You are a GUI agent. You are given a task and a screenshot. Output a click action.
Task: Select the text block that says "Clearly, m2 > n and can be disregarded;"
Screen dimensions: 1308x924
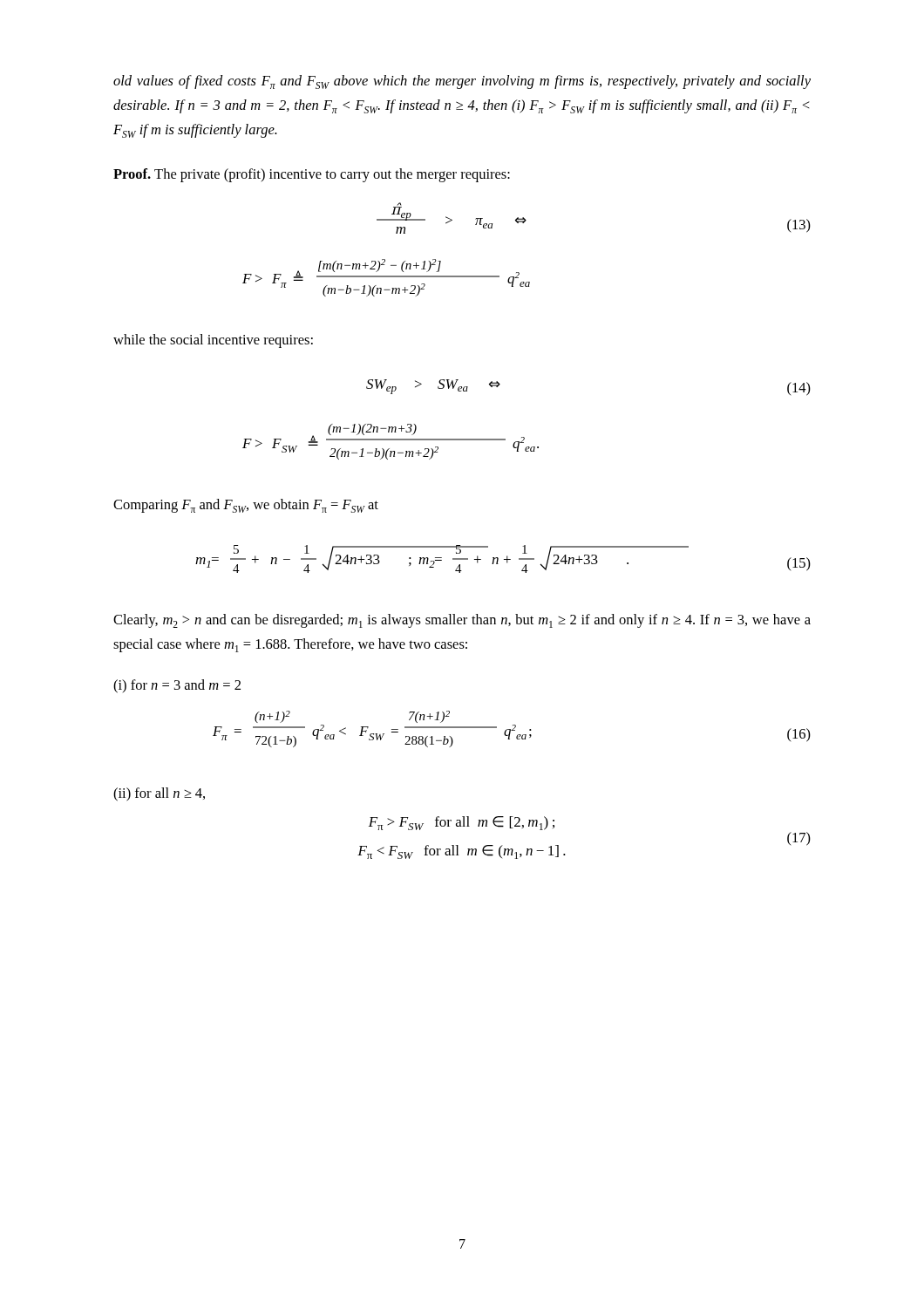[x=462, y=633]
